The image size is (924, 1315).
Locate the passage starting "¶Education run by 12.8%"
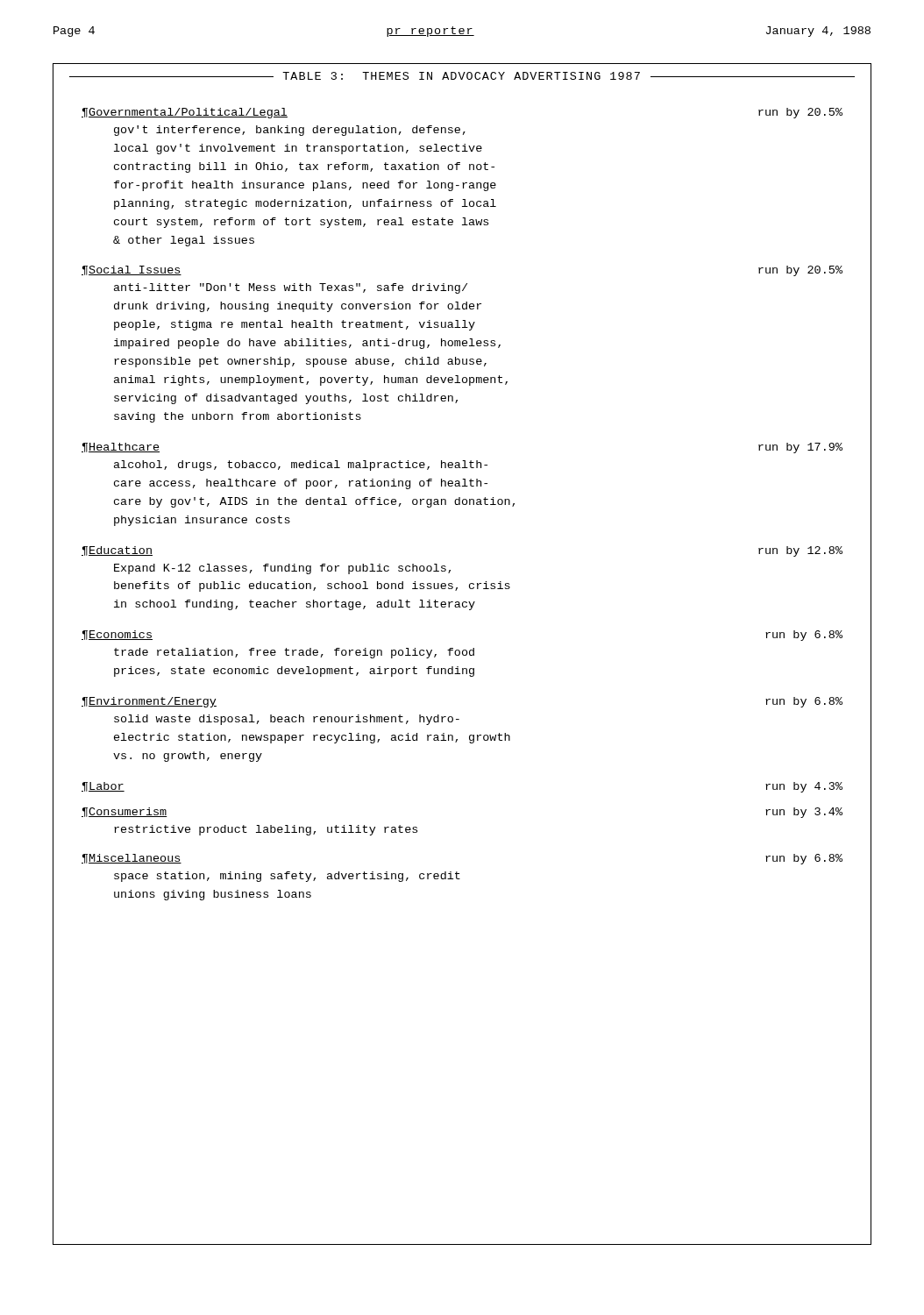(x=121, y=551)
